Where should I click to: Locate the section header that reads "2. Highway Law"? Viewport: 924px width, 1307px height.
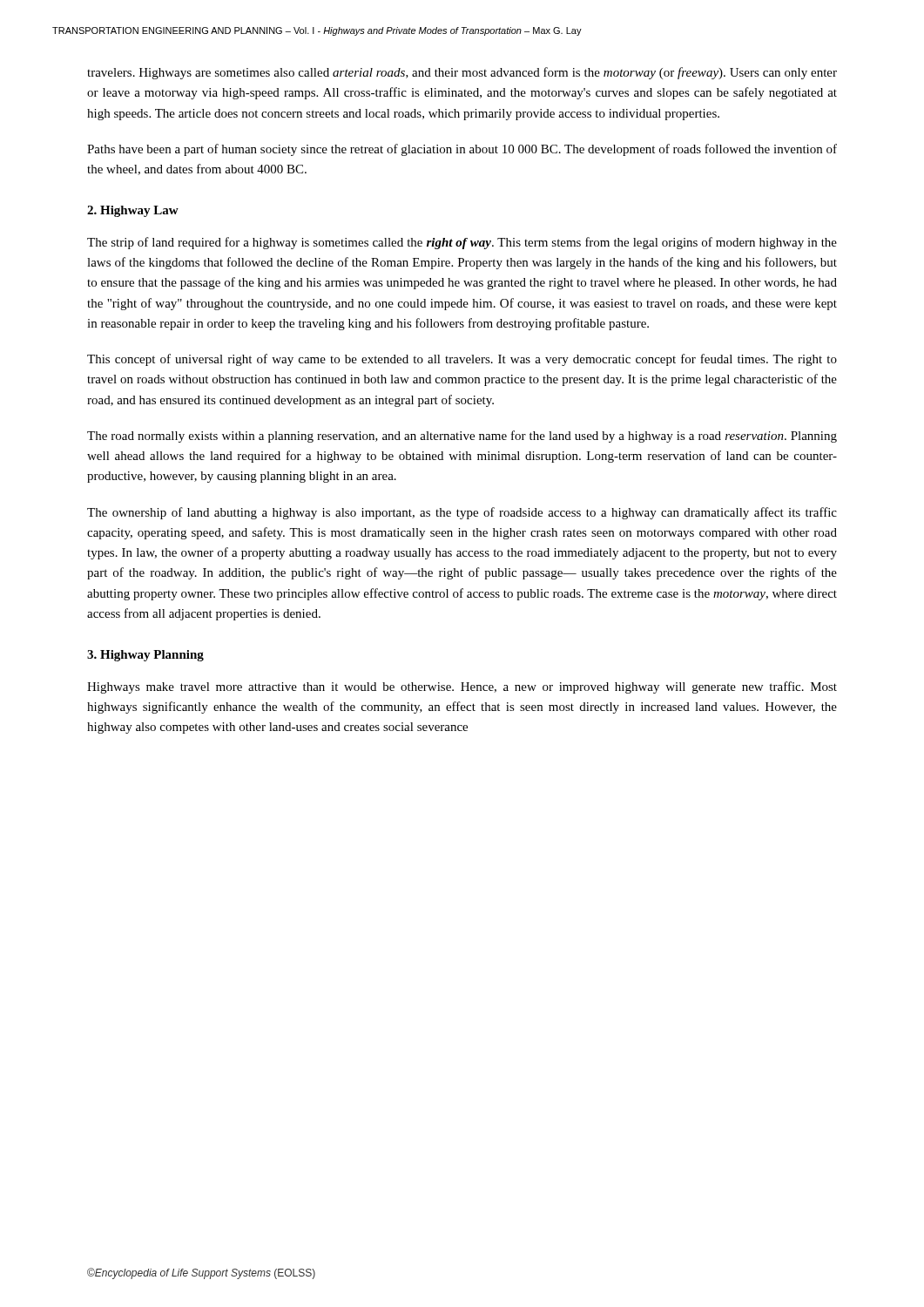133,210
